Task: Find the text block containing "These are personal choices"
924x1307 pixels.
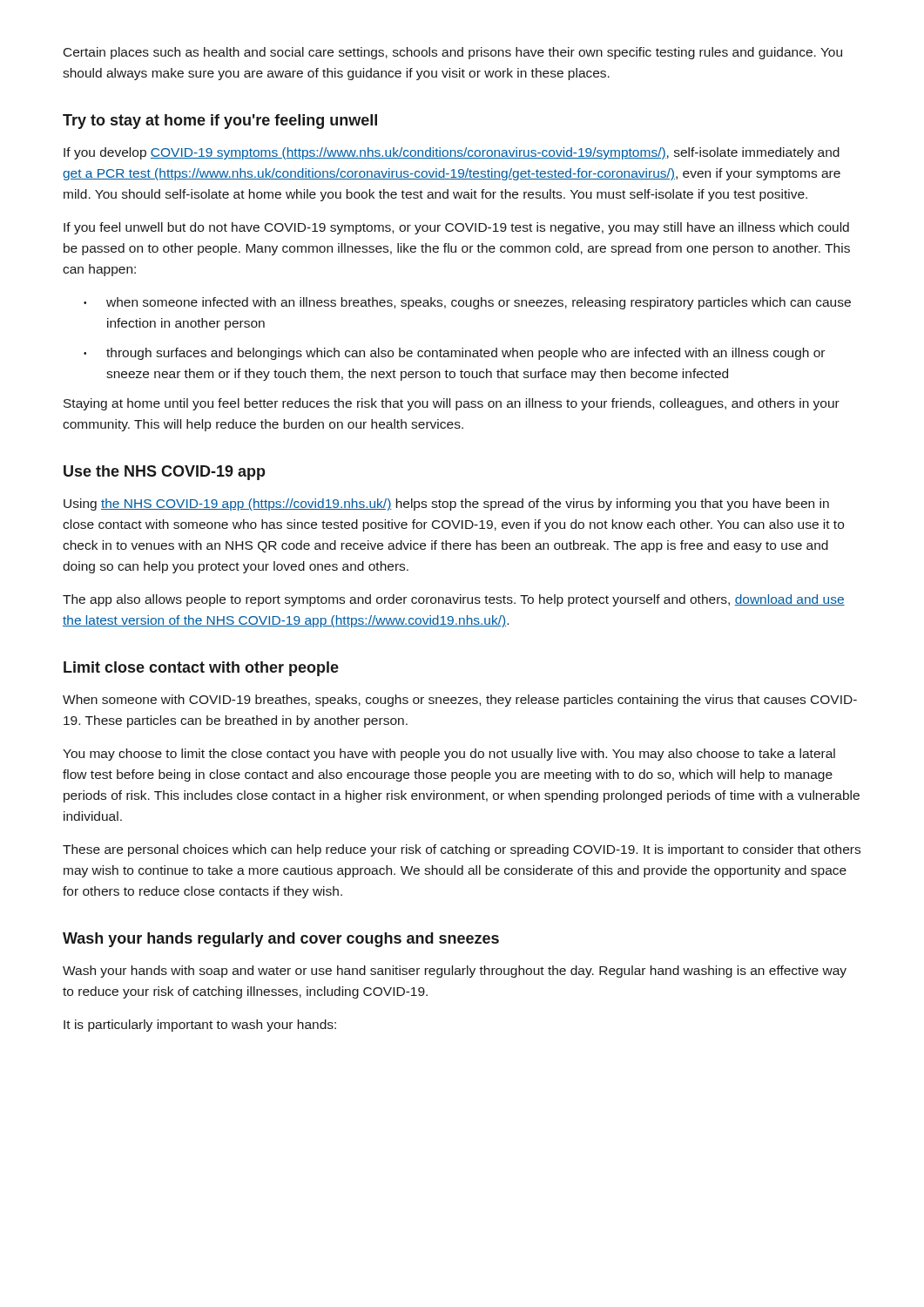Action: point(462,870)
